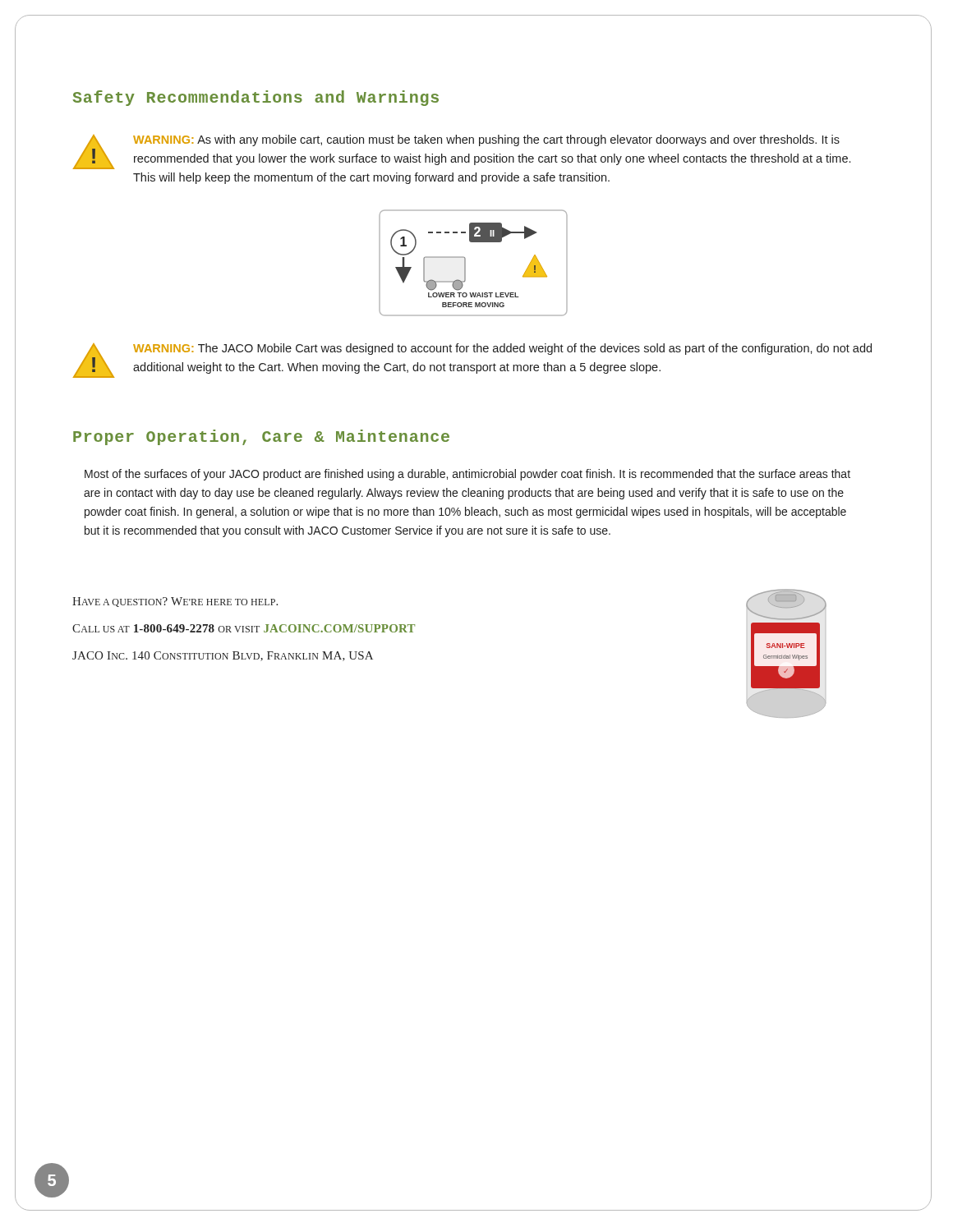Locate the block of text that opens with "CALL US AT"
Screen dimensions: 1232x953
244,628
